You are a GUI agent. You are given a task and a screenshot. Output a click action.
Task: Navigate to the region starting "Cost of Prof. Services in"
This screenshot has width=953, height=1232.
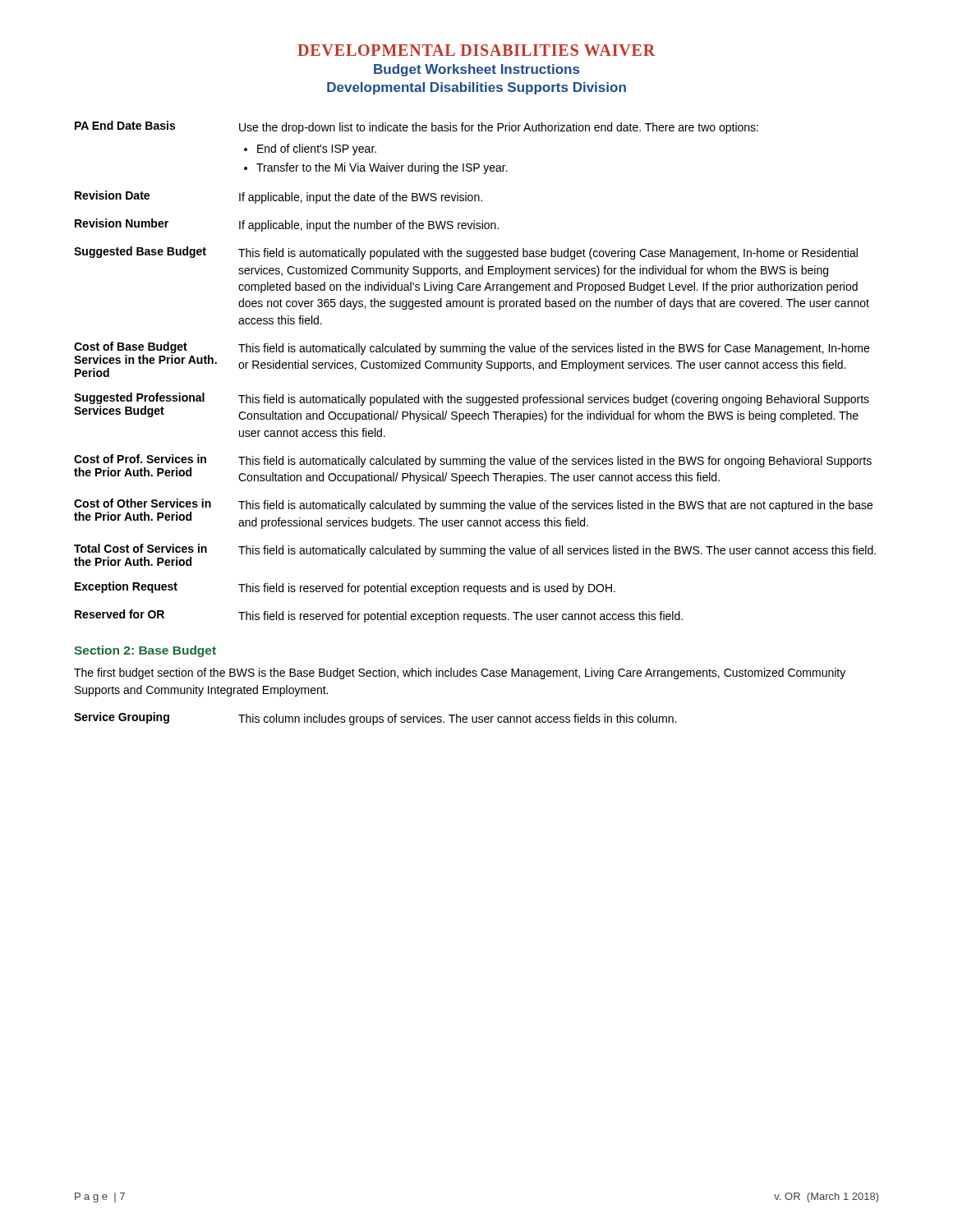140,466
